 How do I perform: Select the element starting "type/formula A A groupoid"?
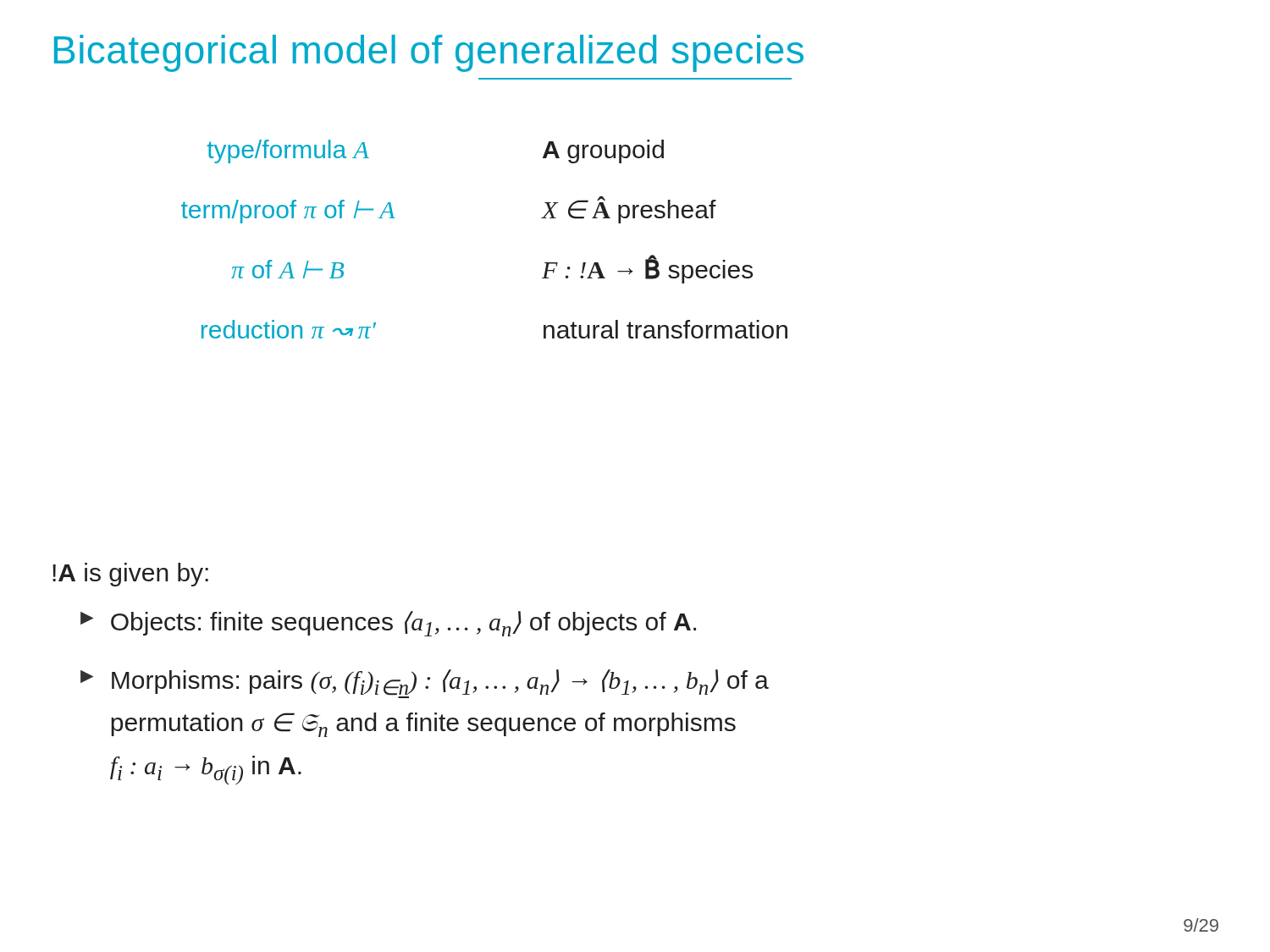(x=287, y=151)
